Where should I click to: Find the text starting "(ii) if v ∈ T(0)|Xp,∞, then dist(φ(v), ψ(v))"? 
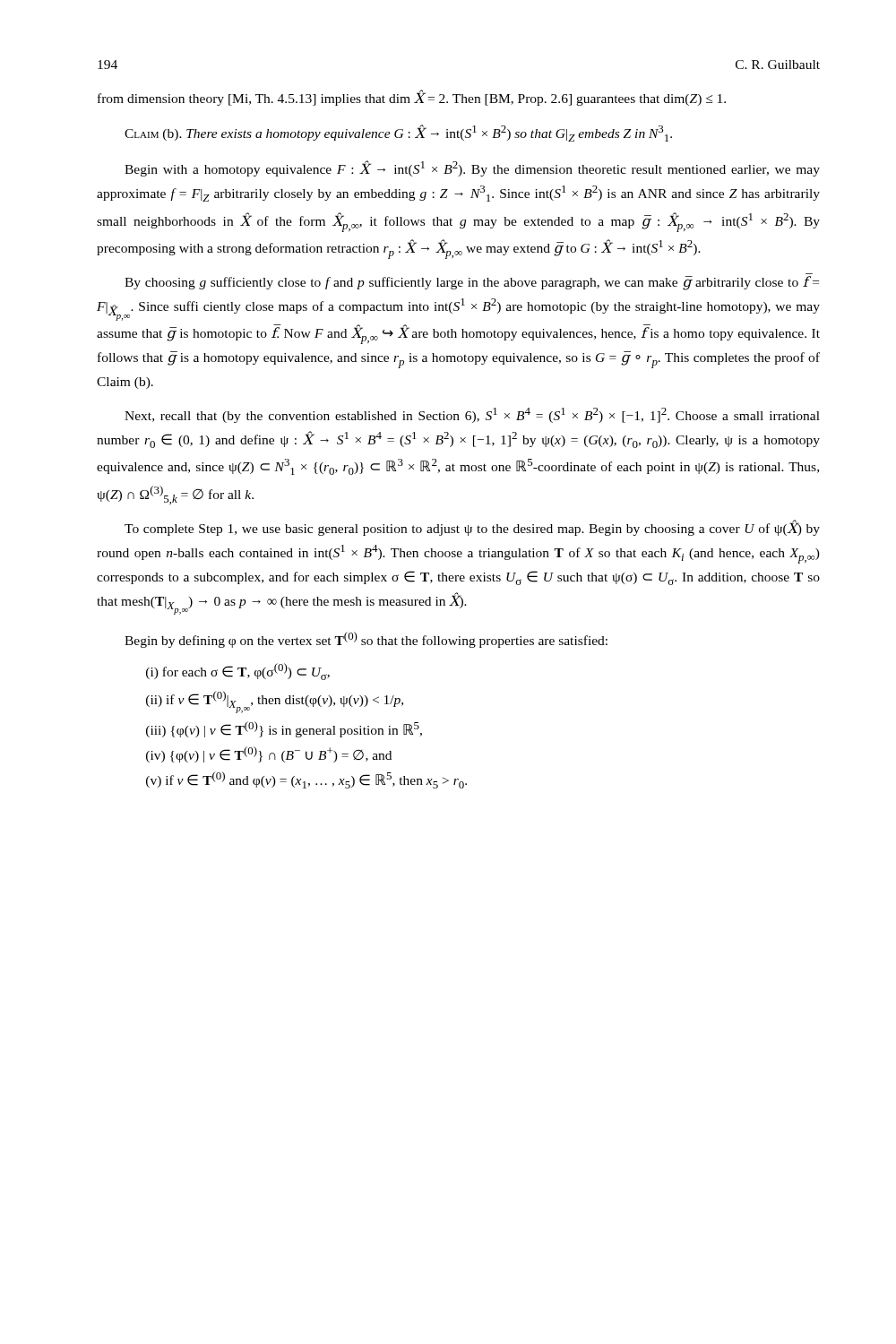tap(275, 702)
